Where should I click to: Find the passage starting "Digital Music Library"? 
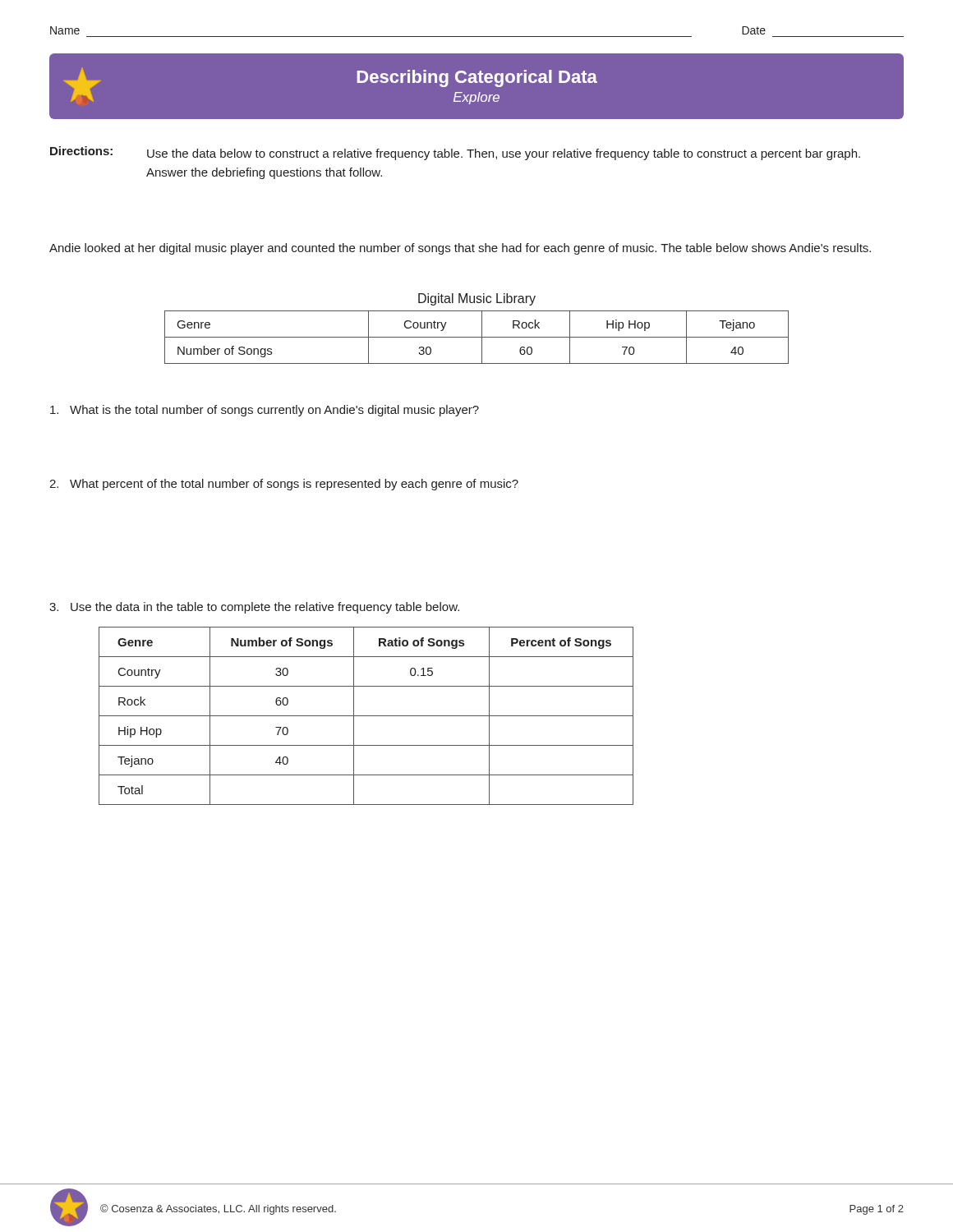coord(476,299)
